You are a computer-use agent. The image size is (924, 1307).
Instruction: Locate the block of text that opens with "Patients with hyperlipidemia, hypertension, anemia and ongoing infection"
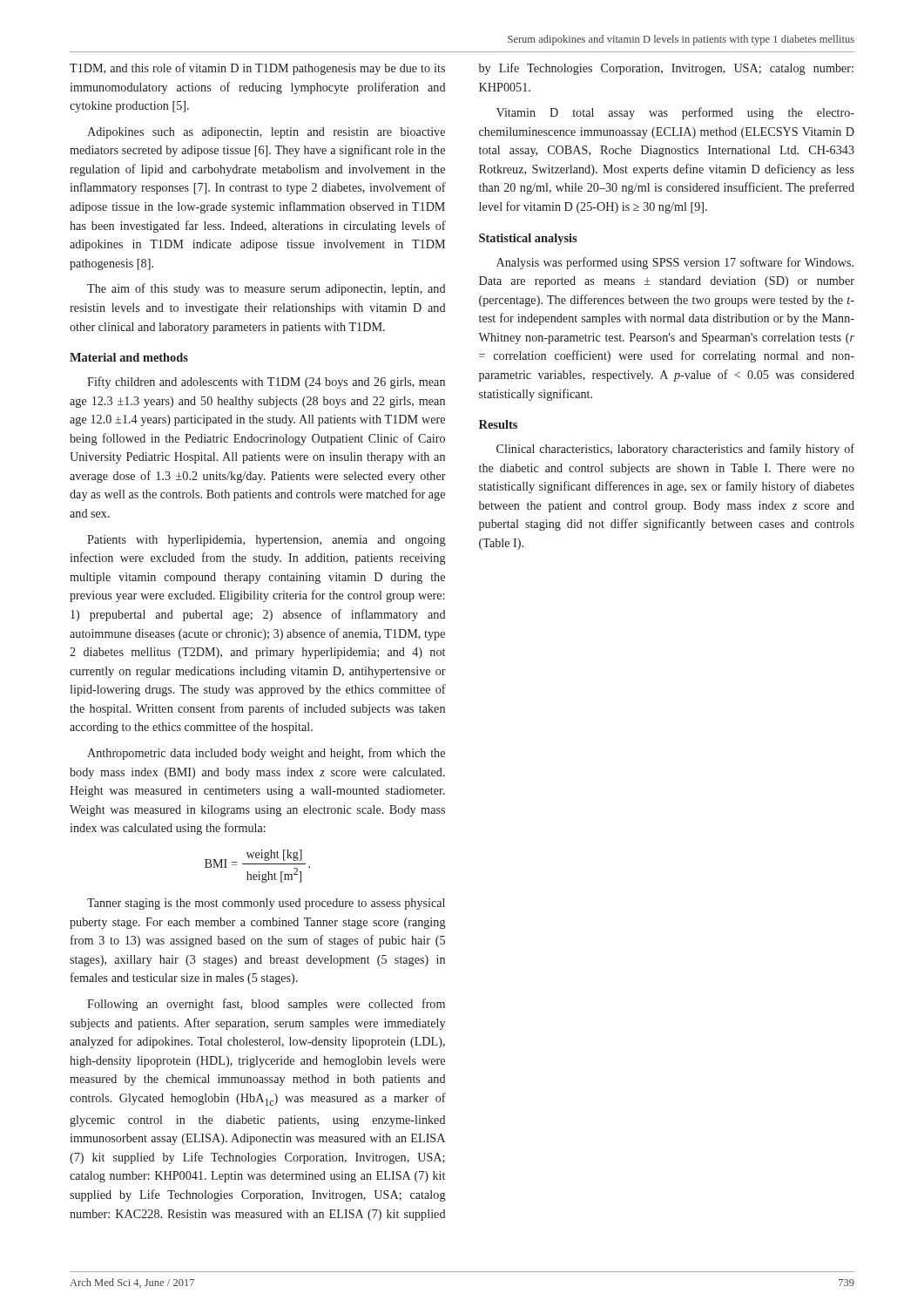pyautogui.click(x=258, y=633)
